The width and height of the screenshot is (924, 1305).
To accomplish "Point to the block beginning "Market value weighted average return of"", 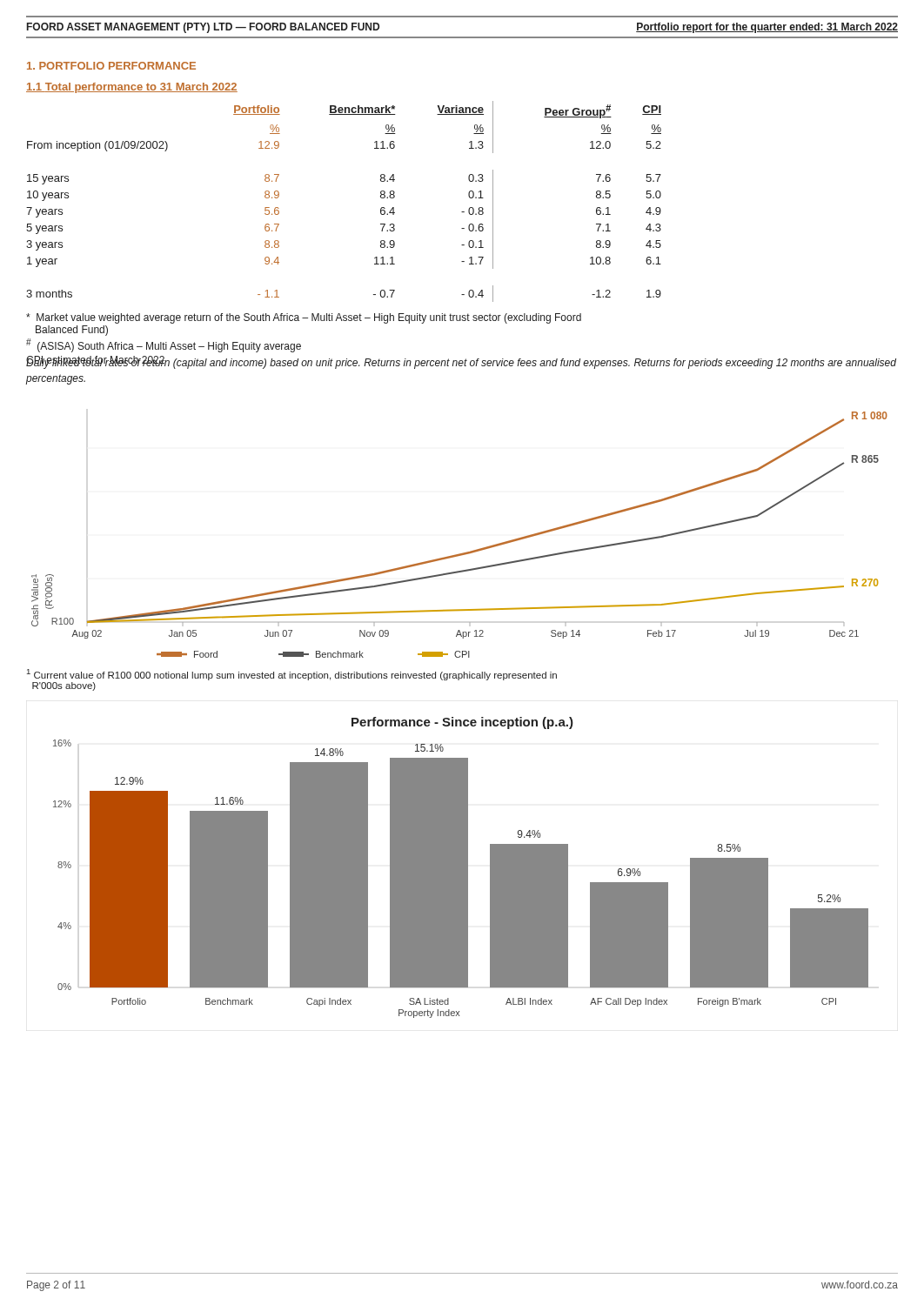I will (x=304, y=324).
